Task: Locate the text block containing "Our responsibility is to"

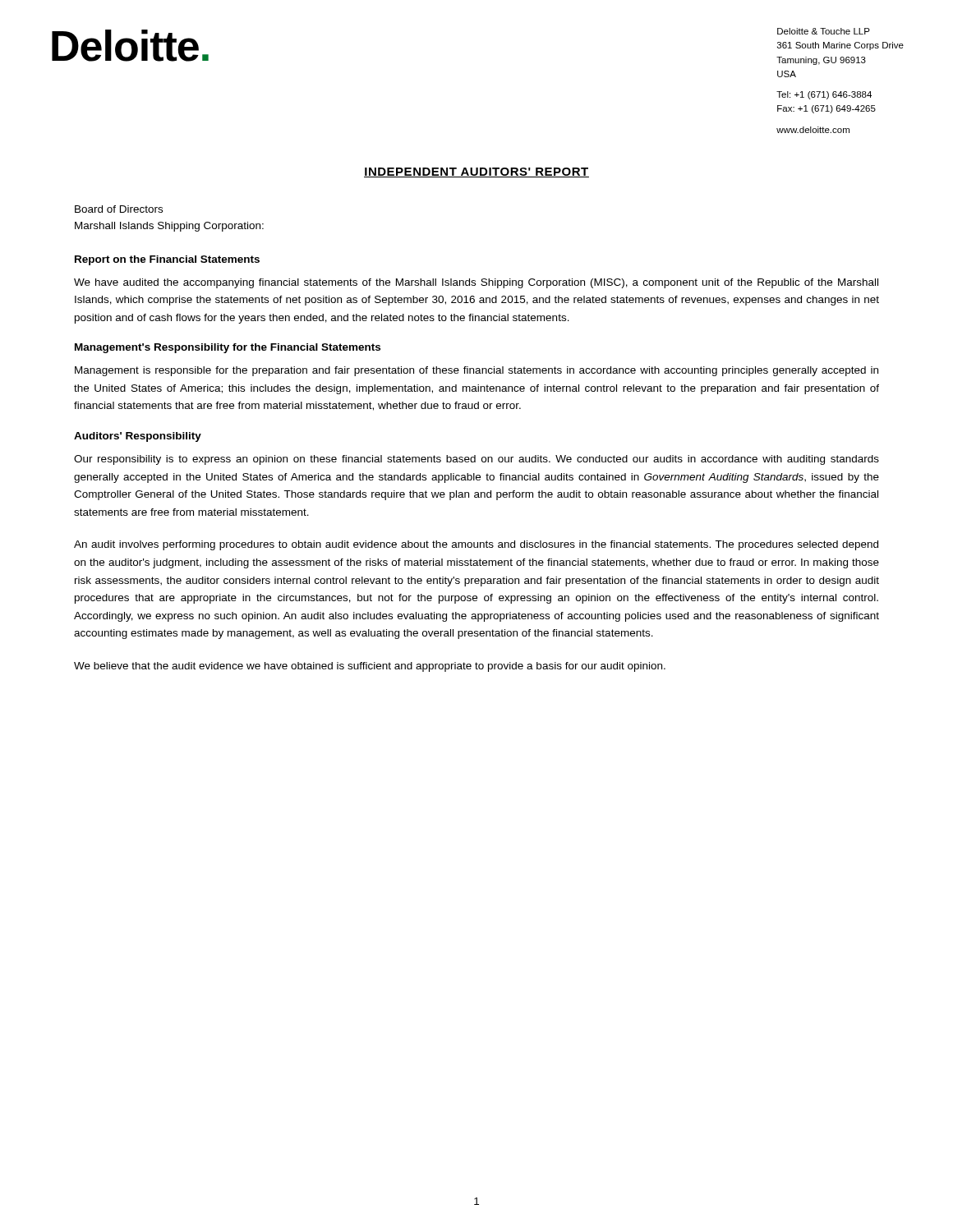Action: [476, 485]
